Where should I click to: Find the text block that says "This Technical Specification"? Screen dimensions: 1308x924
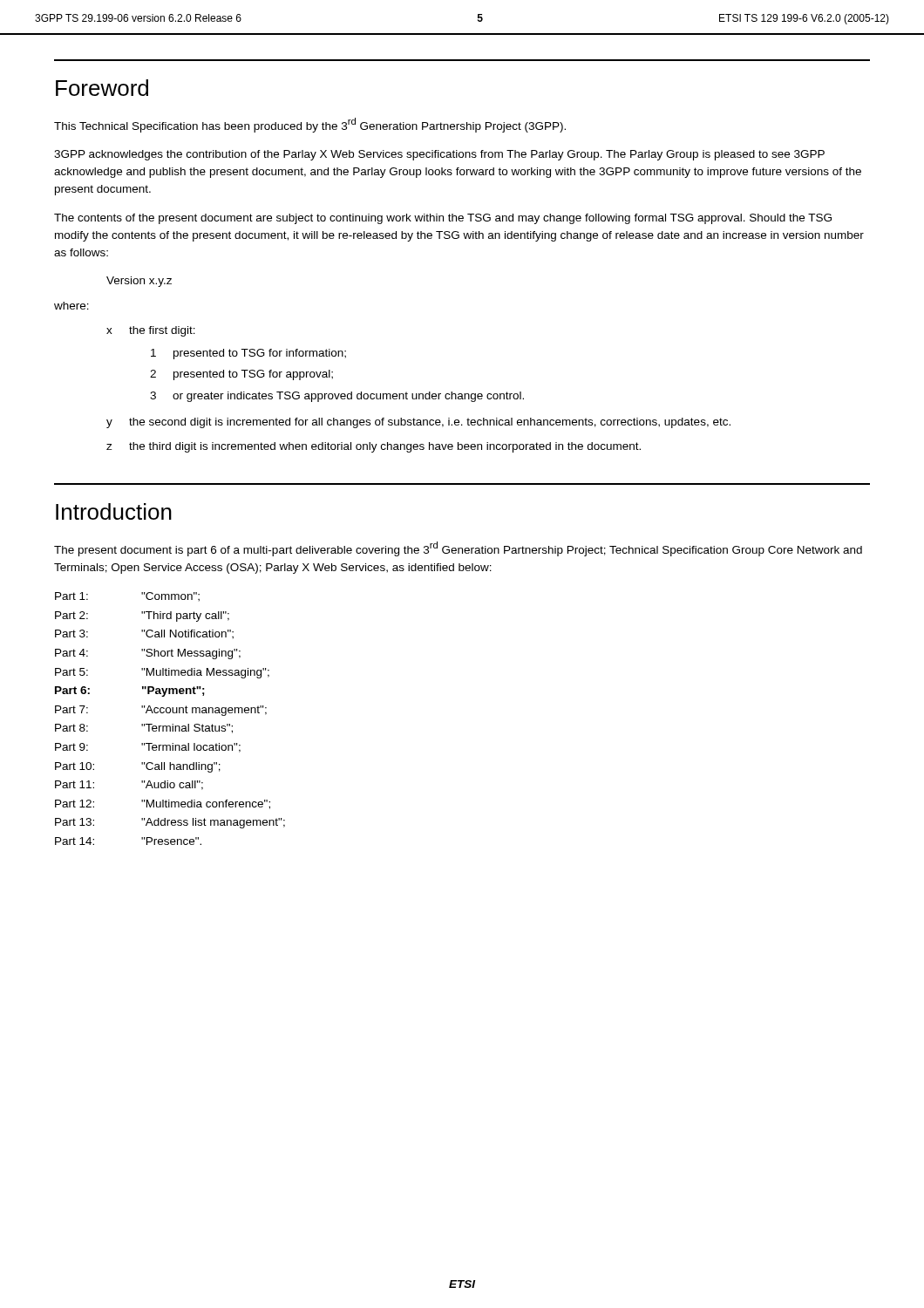pyautogui.click(x=310, y=124)
